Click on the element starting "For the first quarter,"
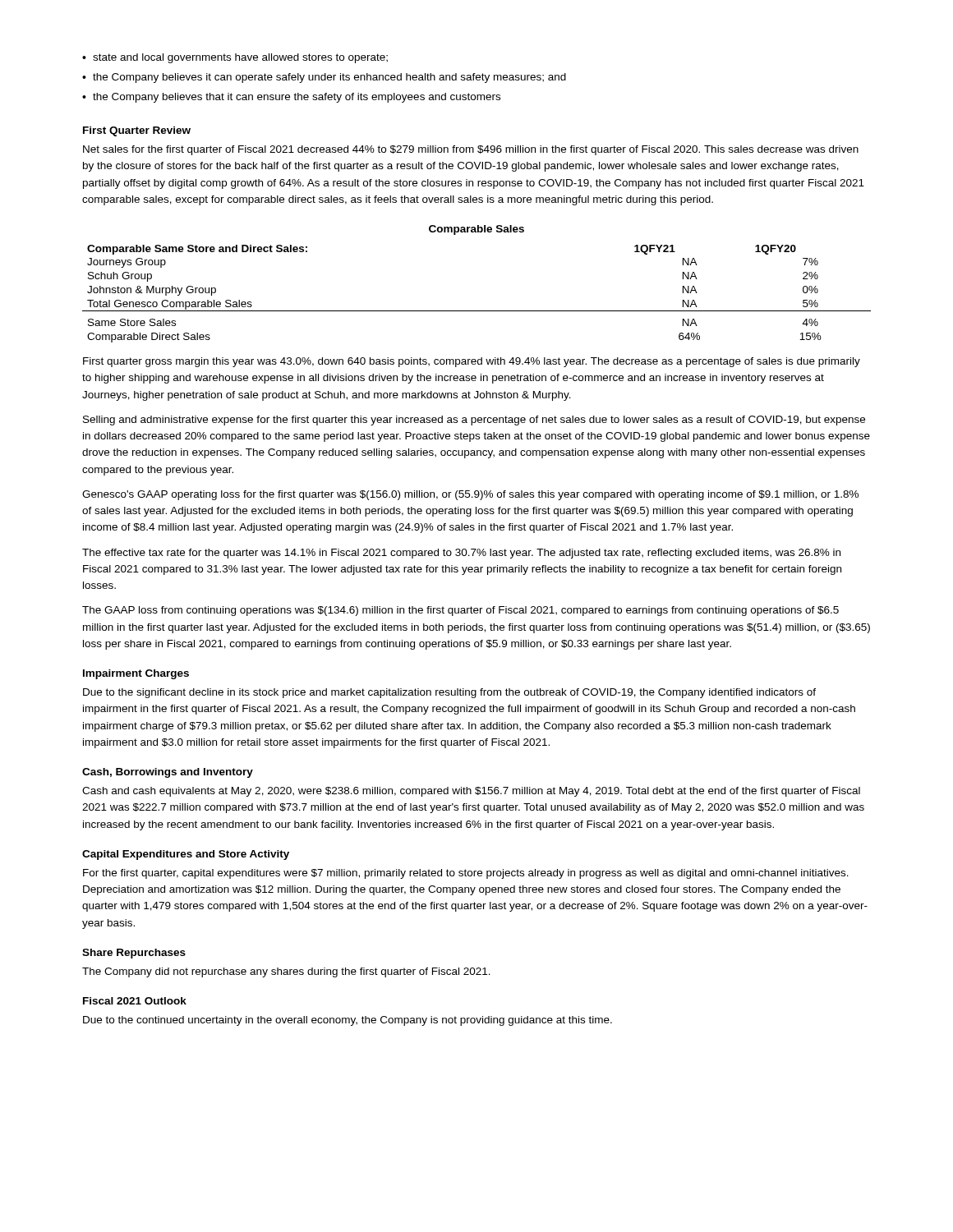The image size is (953, 1232). pos(475,897)
